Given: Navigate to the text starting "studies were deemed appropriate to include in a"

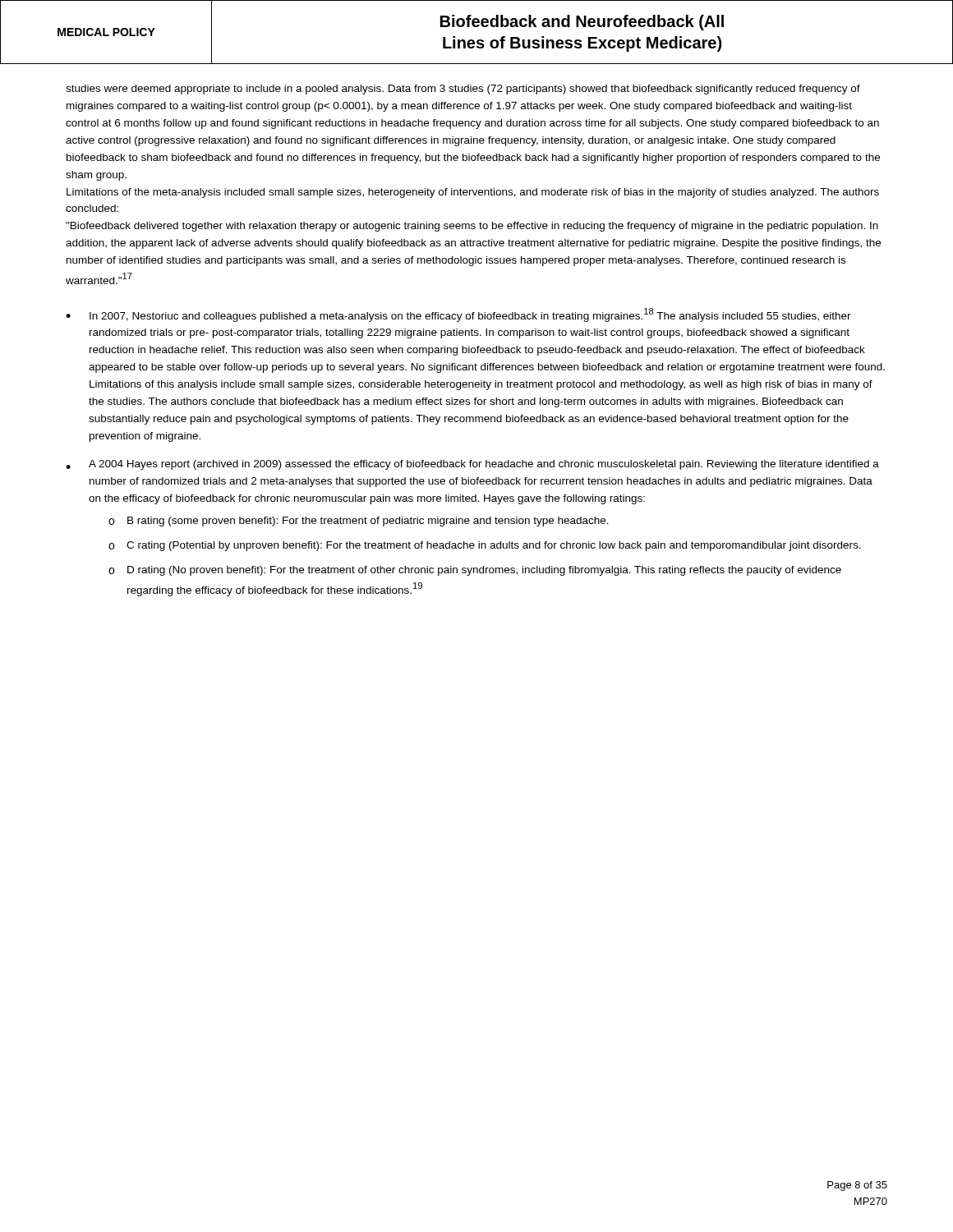Looking at the screenshot, I should [x=473, y=131].
